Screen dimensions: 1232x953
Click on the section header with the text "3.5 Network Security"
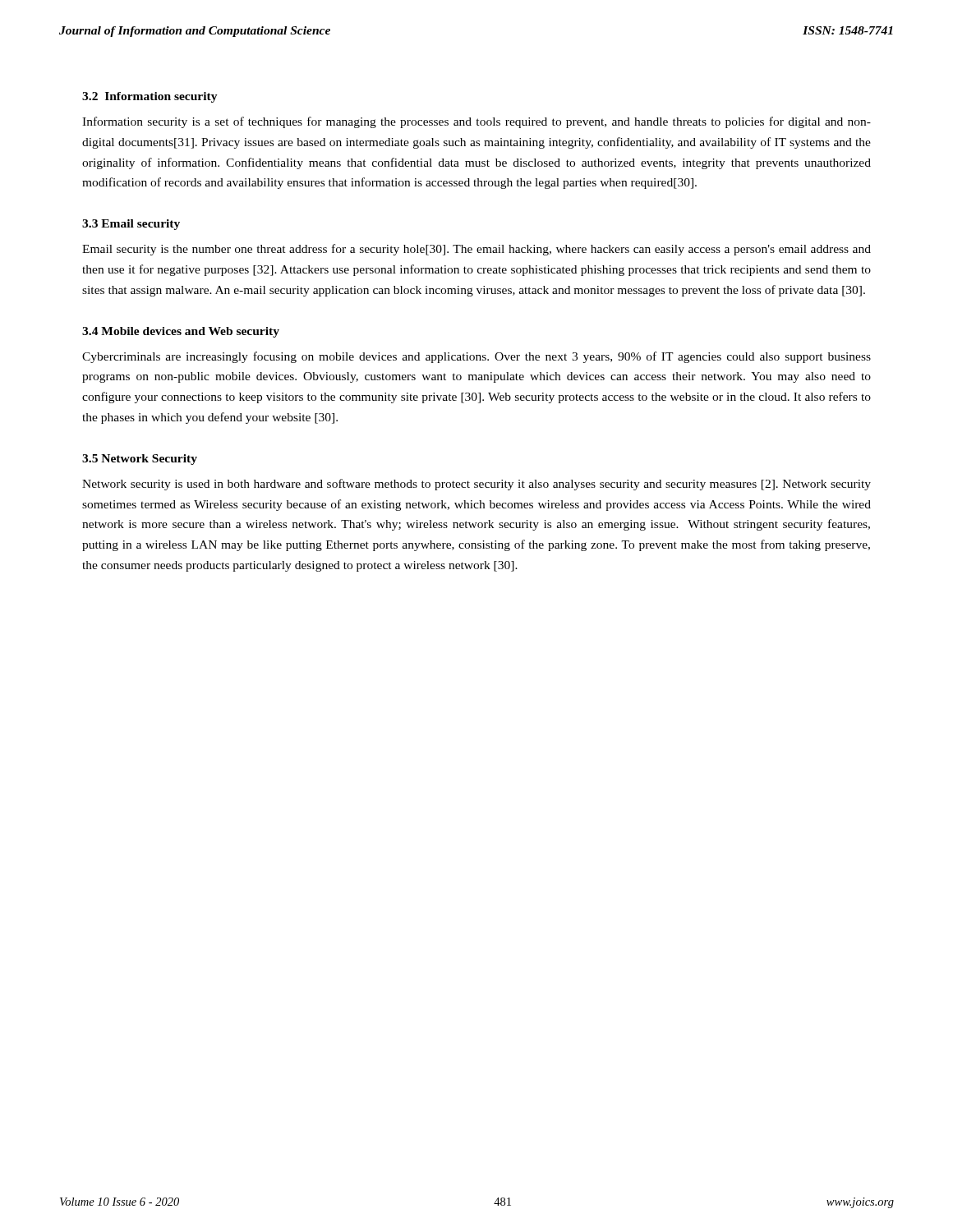coord(140,458)
